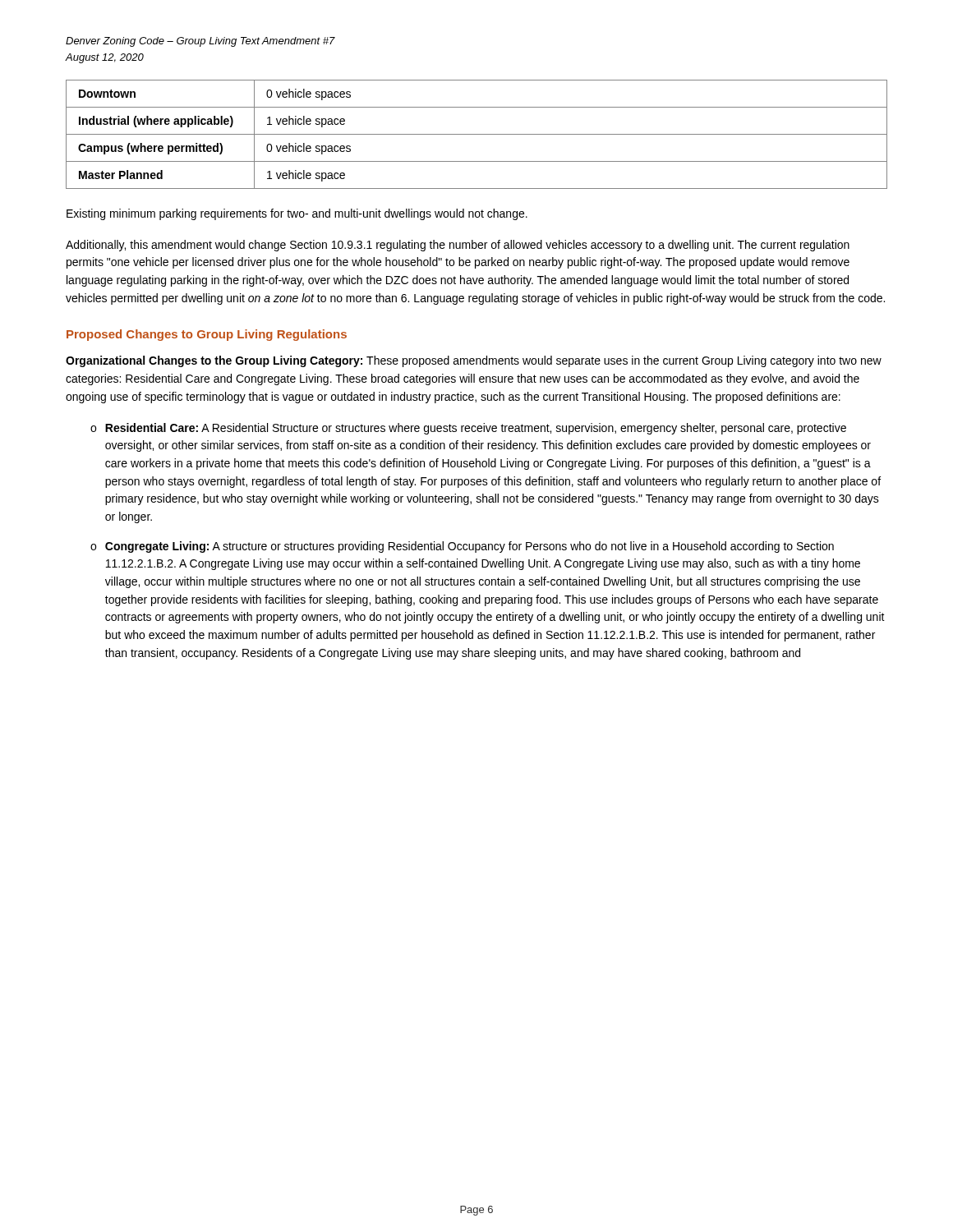Where is the passage that starts "Existing minimum parking requirements for"?
The height and width of the screenshot is (1232, 953).
click(297, 214)
